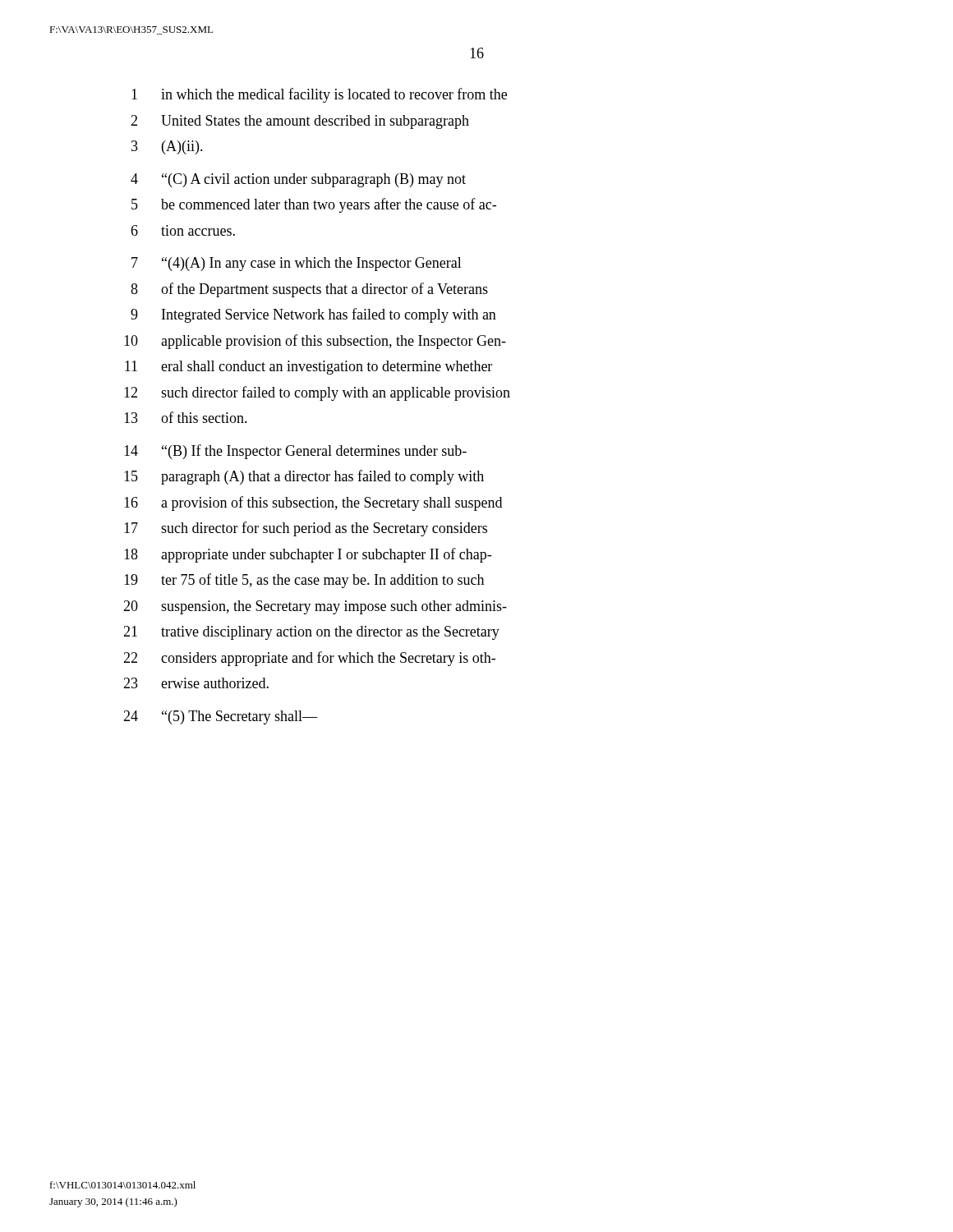Viewport: 953px width, 1232px height.
Task: Find the region starting "17 such director"
Action: (444, 529)
